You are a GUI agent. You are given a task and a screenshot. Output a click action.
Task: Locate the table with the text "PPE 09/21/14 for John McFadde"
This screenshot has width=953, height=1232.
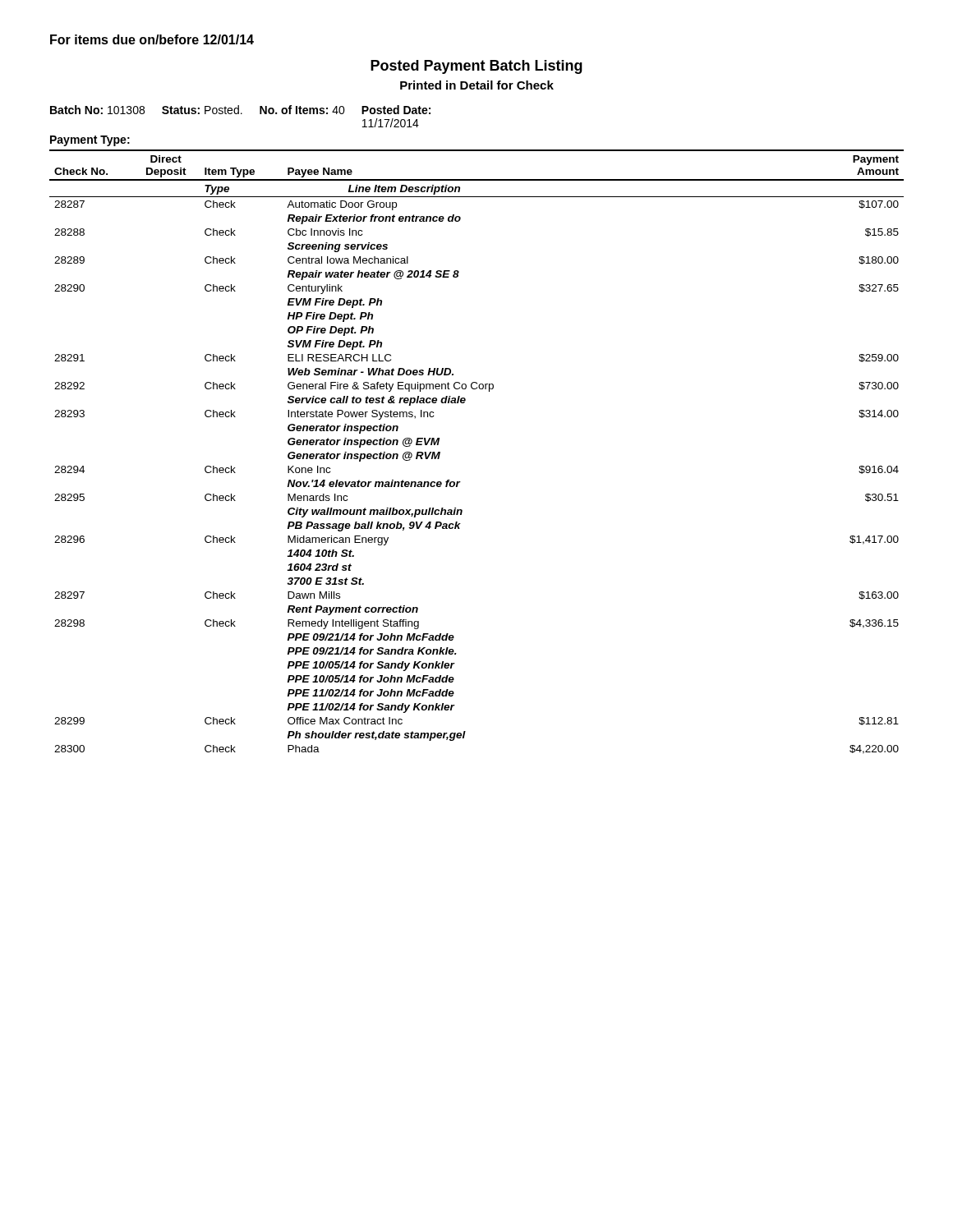[x=476, y=453]
